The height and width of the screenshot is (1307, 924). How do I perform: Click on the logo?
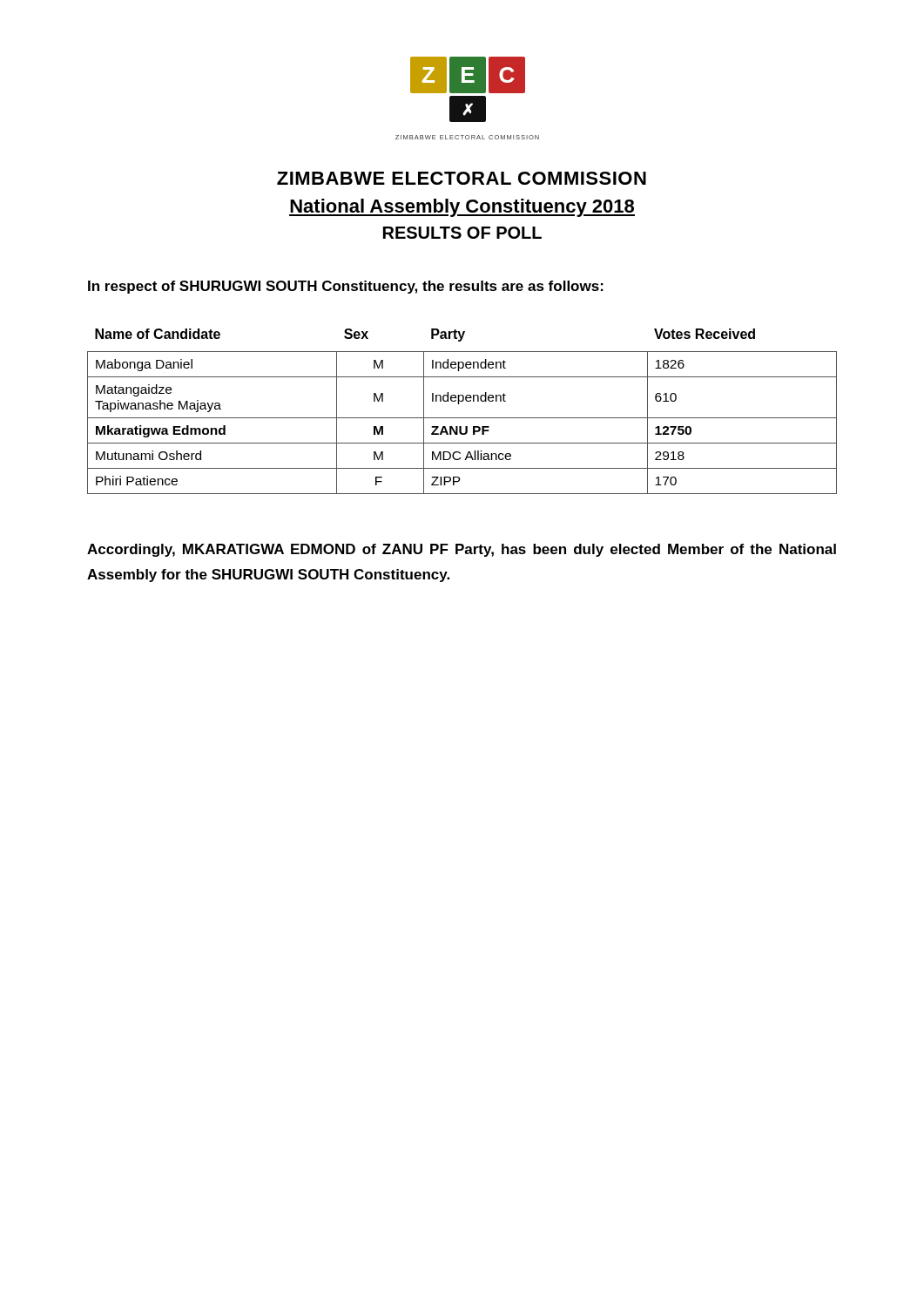462,102
